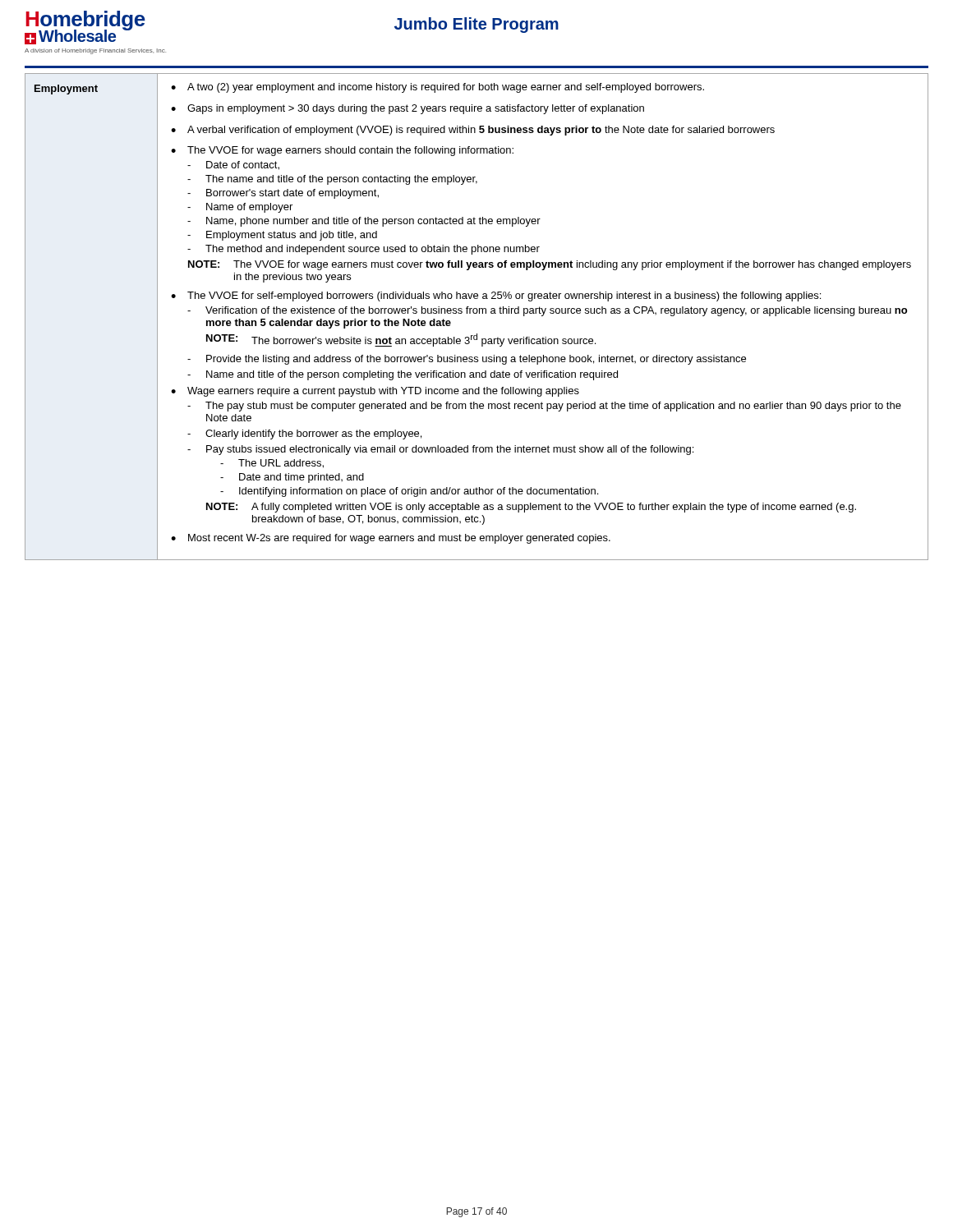Navigate to the text starting "• Most recent W-2s are required for wage"
Viewport: 953px width, 1232px height.
(x=391, y=539)
